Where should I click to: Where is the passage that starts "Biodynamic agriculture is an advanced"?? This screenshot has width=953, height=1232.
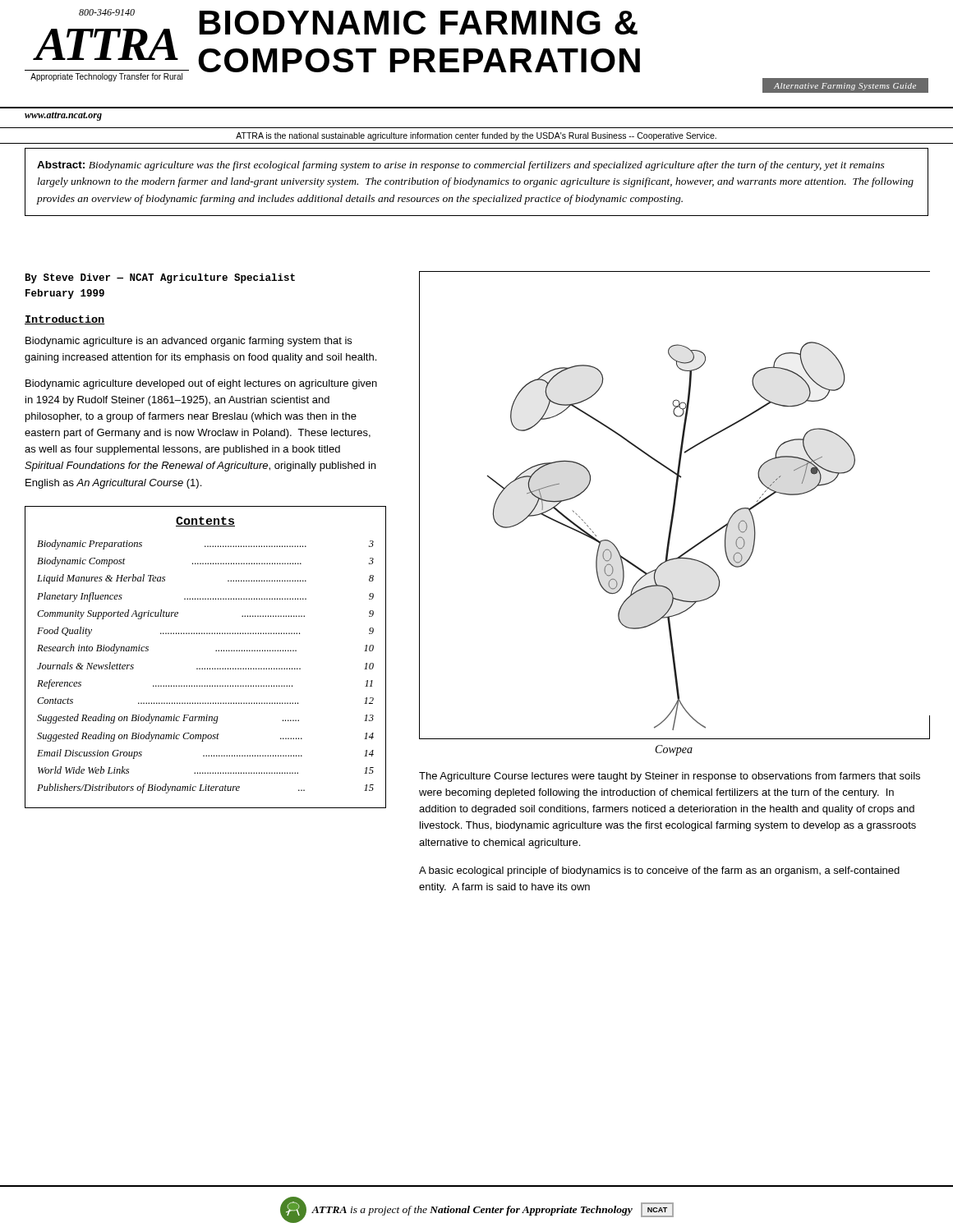point(201,348)
